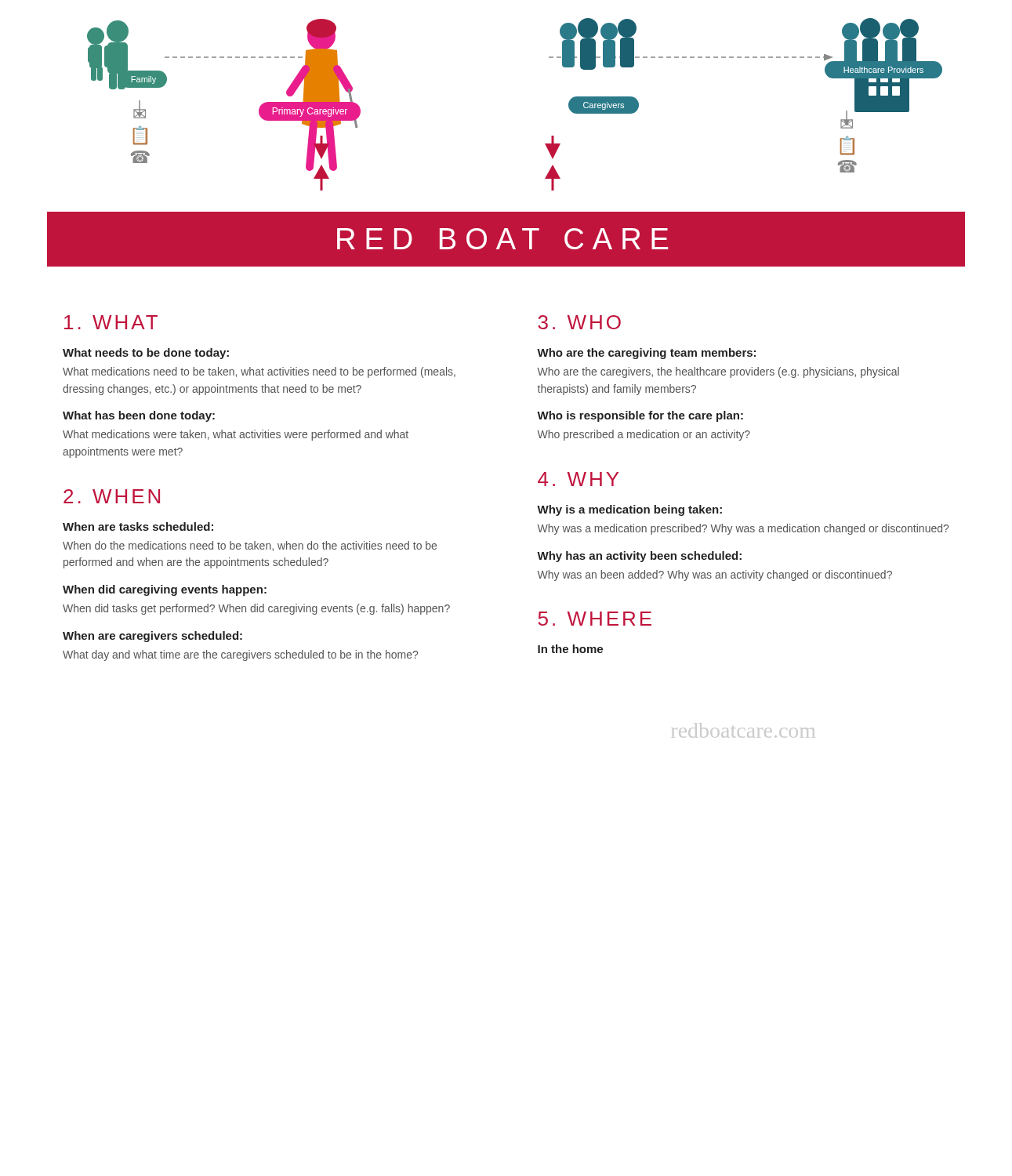Point to "When did caregiving events happen:"
This screenshot has height=1176, width=1012.
pos(165,589)
